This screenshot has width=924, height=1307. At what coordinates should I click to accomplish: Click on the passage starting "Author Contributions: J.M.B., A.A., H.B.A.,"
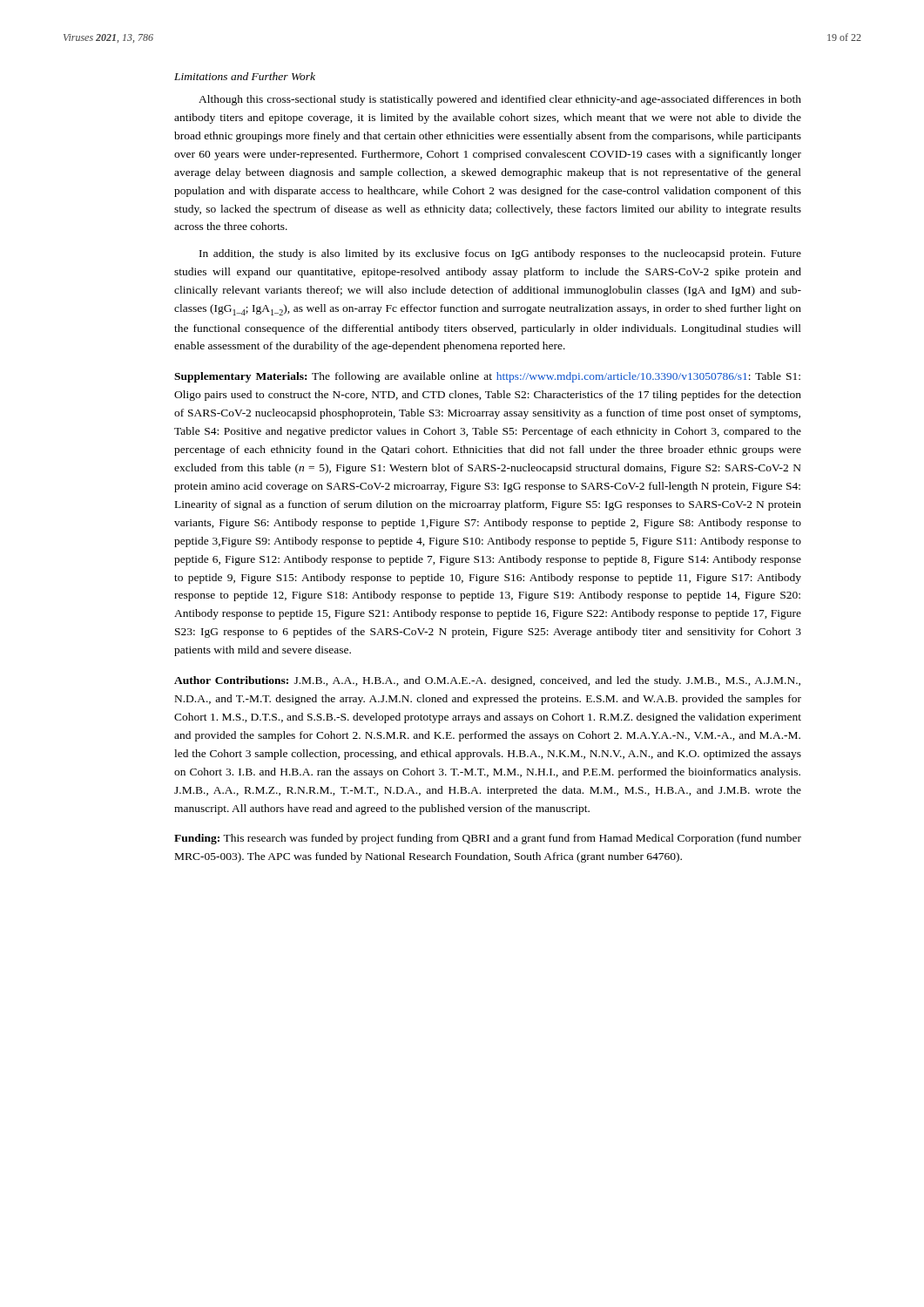coord(488,744)
